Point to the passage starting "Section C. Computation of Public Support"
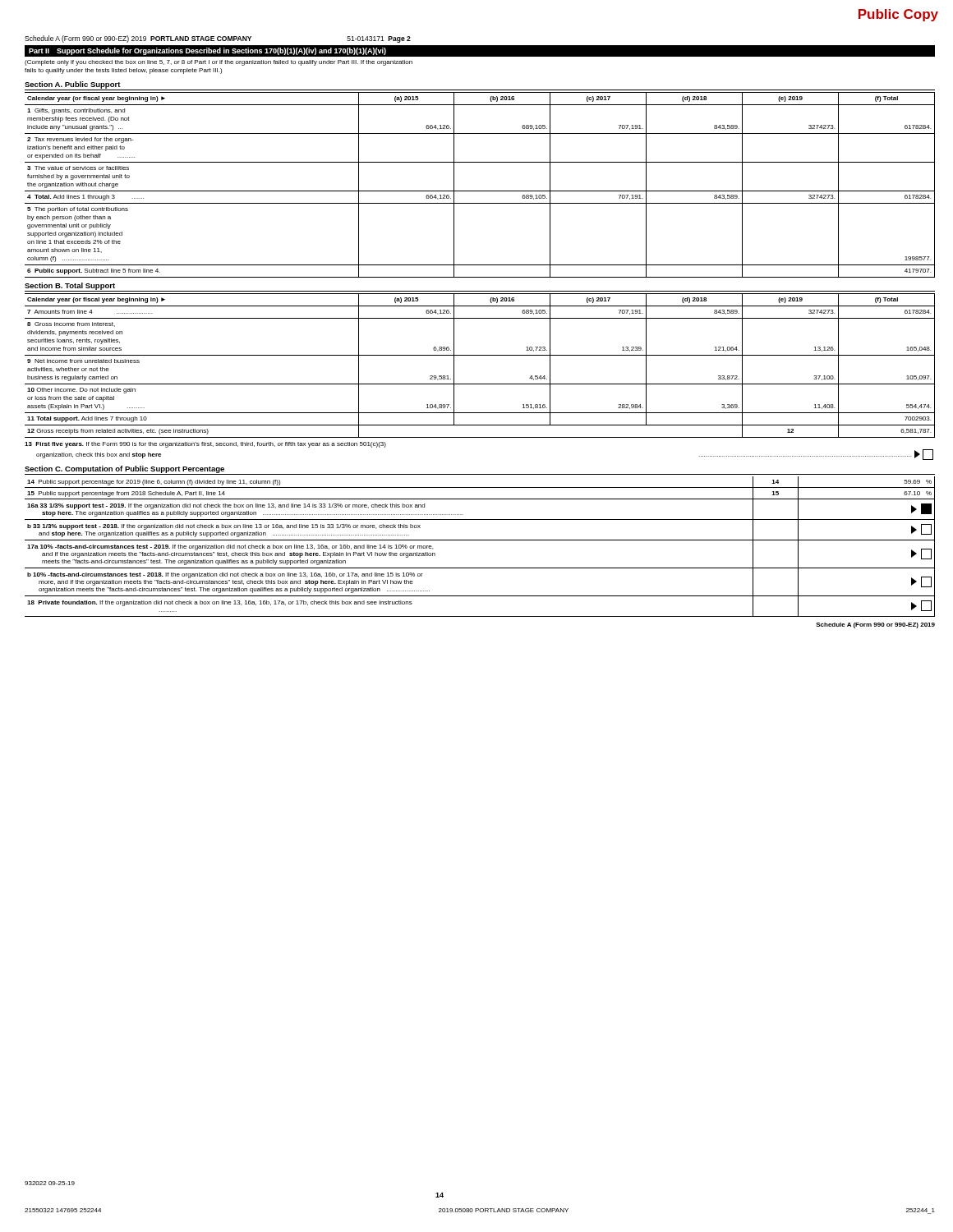Screen dimensions: 1232x953 (x=125, y=468)
